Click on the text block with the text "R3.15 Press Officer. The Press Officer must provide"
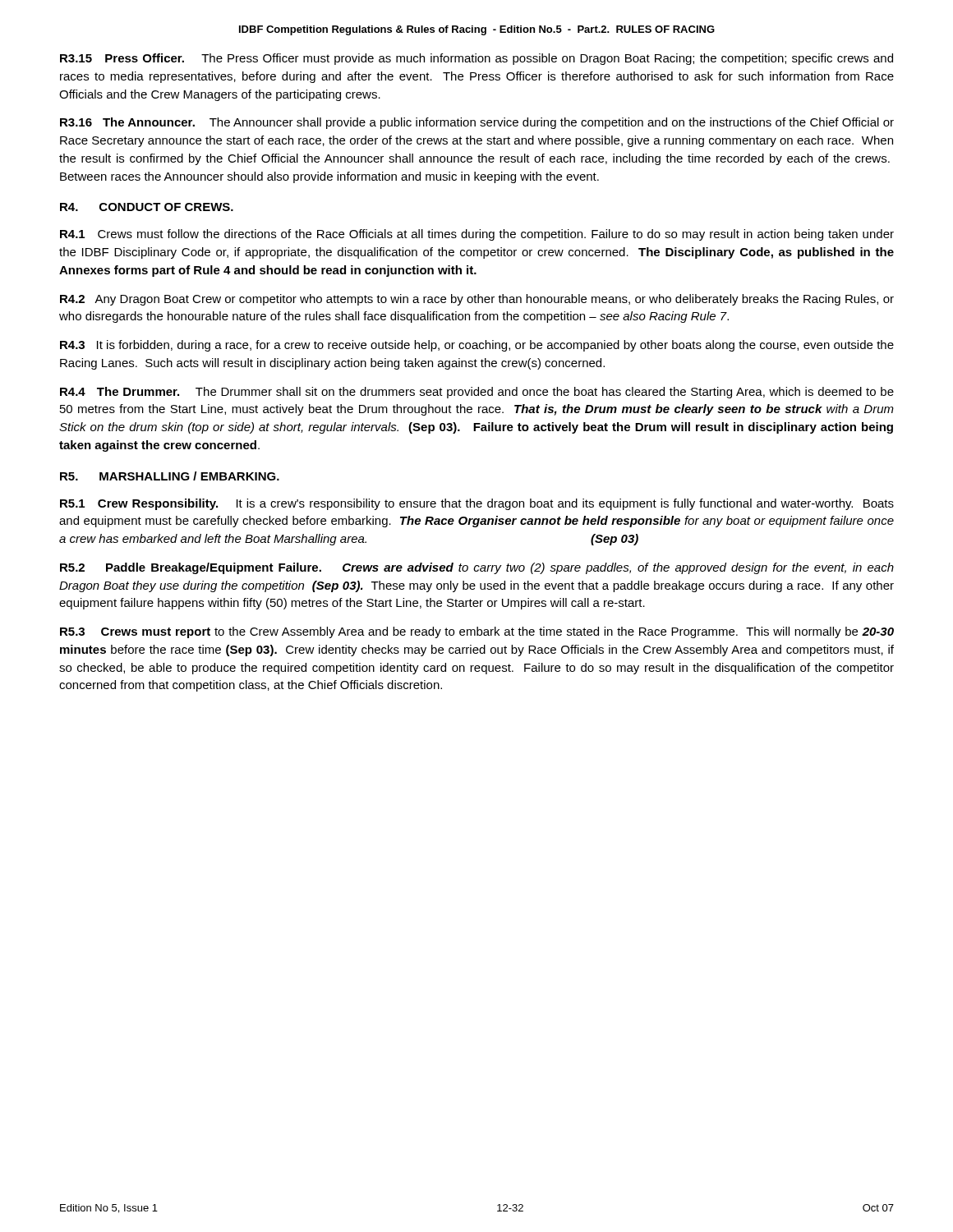This screenshot has width=953, height=1232. point(476,76)
